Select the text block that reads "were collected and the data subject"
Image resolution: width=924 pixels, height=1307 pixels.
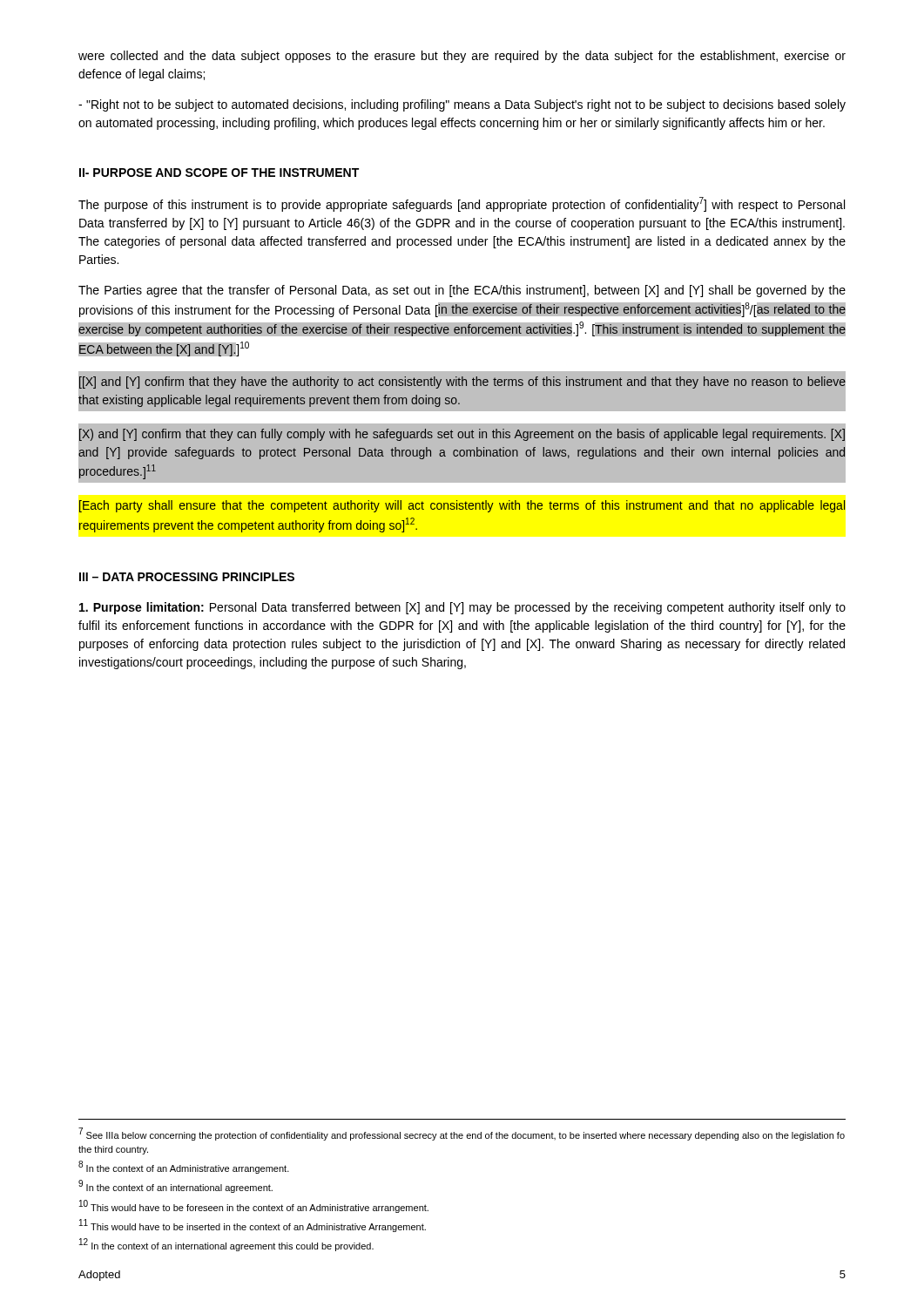pyautogui.click(x=462, y=65)
